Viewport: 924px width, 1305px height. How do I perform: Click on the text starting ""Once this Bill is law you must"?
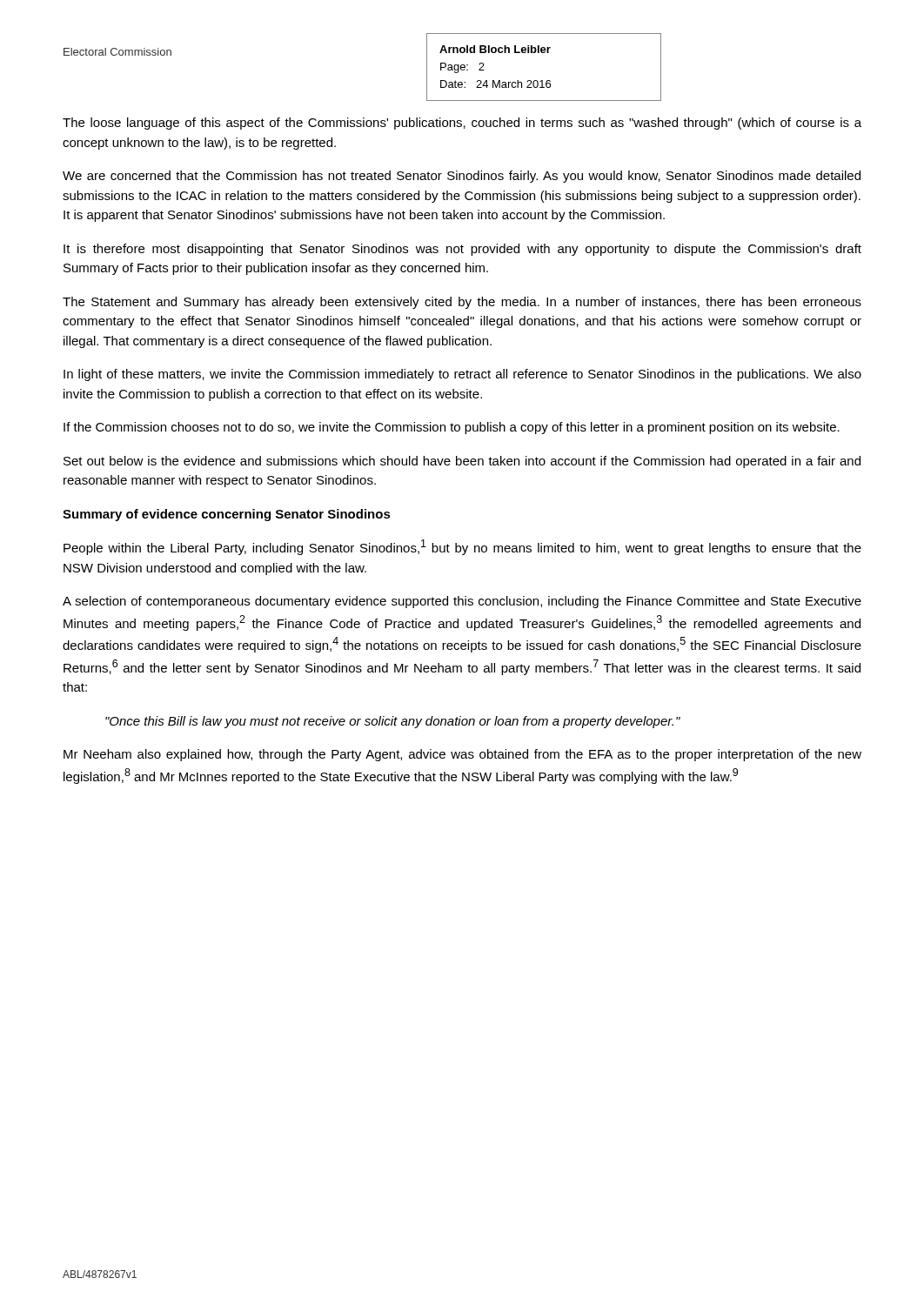point(392,720)
